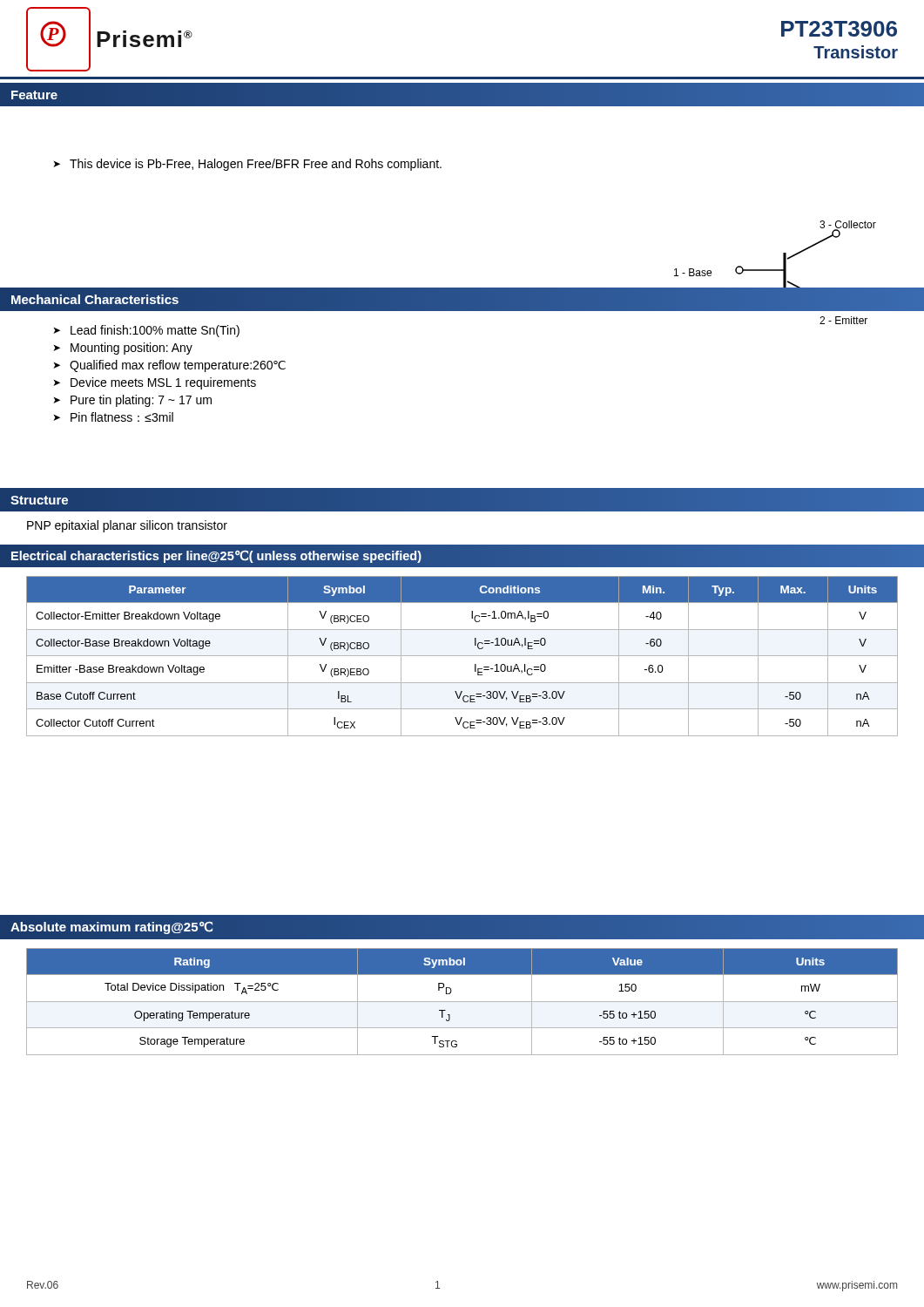Locate the section header that reads "Absolute maximum rating@25℃"
Viewport: 924px width, 1307px height.
pyautogui.click(x=112, y=927)
